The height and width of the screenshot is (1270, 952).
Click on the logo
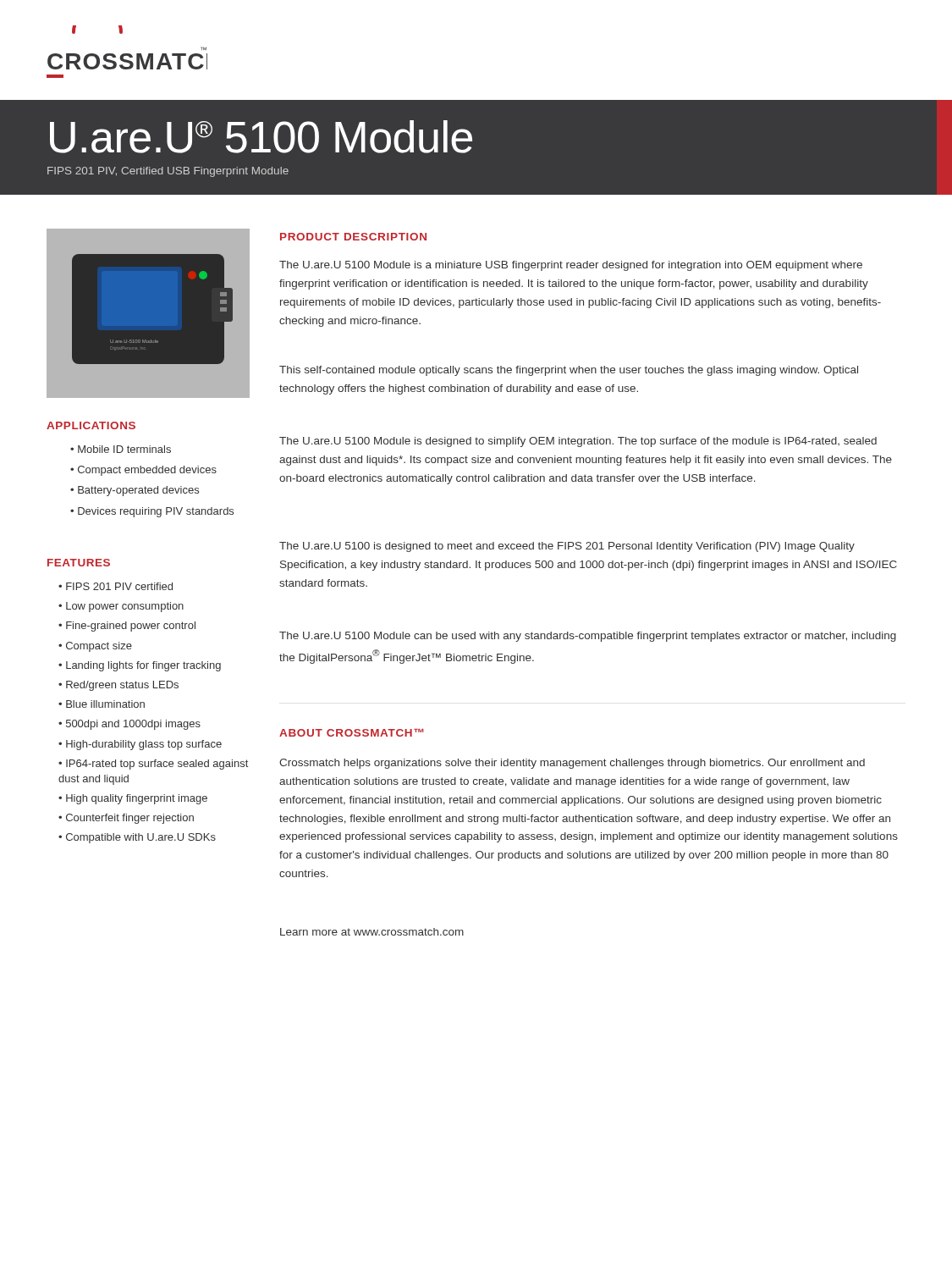coord(127,57)
